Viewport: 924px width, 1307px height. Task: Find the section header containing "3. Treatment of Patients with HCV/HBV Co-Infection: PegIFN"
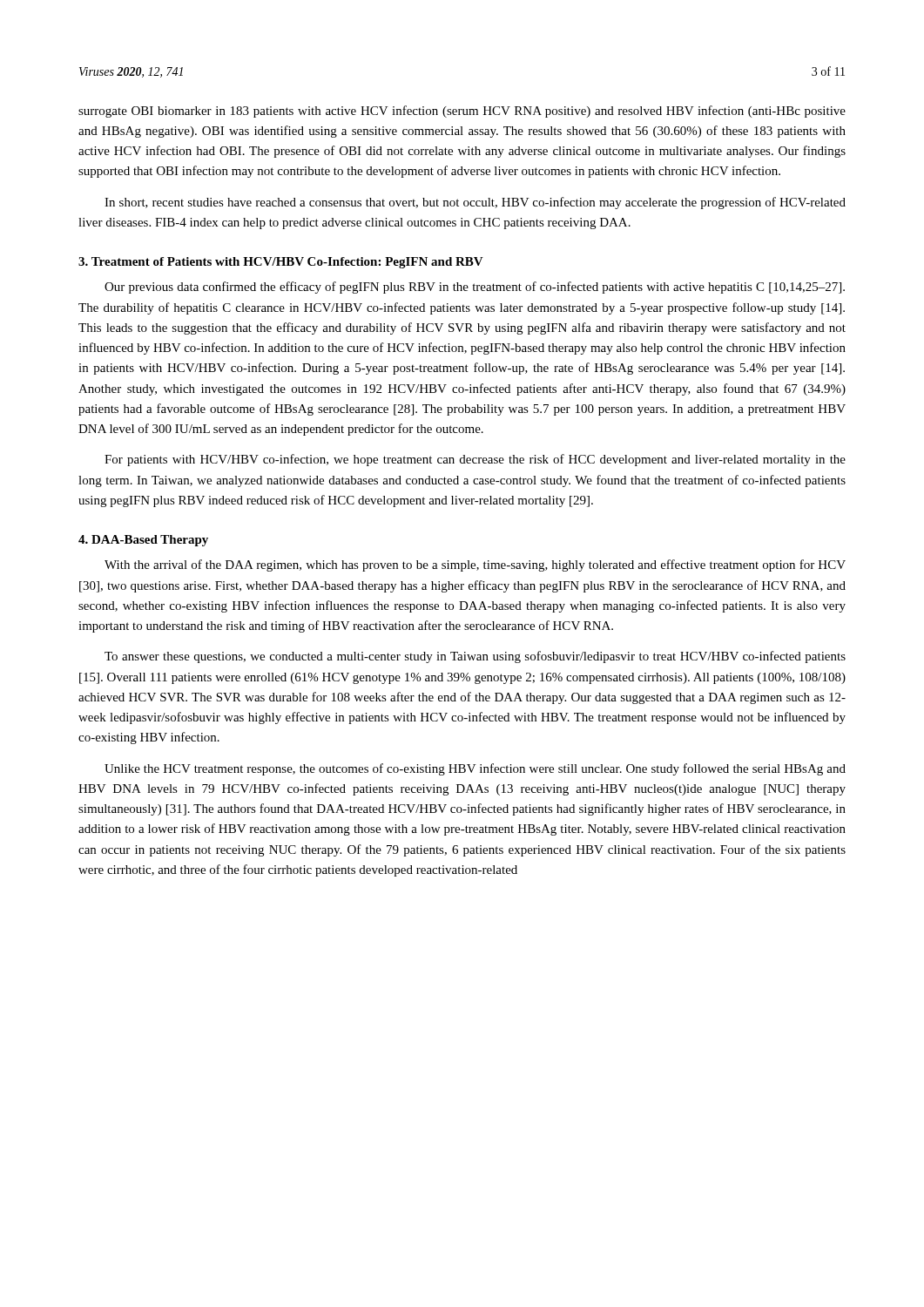[281, 262]
